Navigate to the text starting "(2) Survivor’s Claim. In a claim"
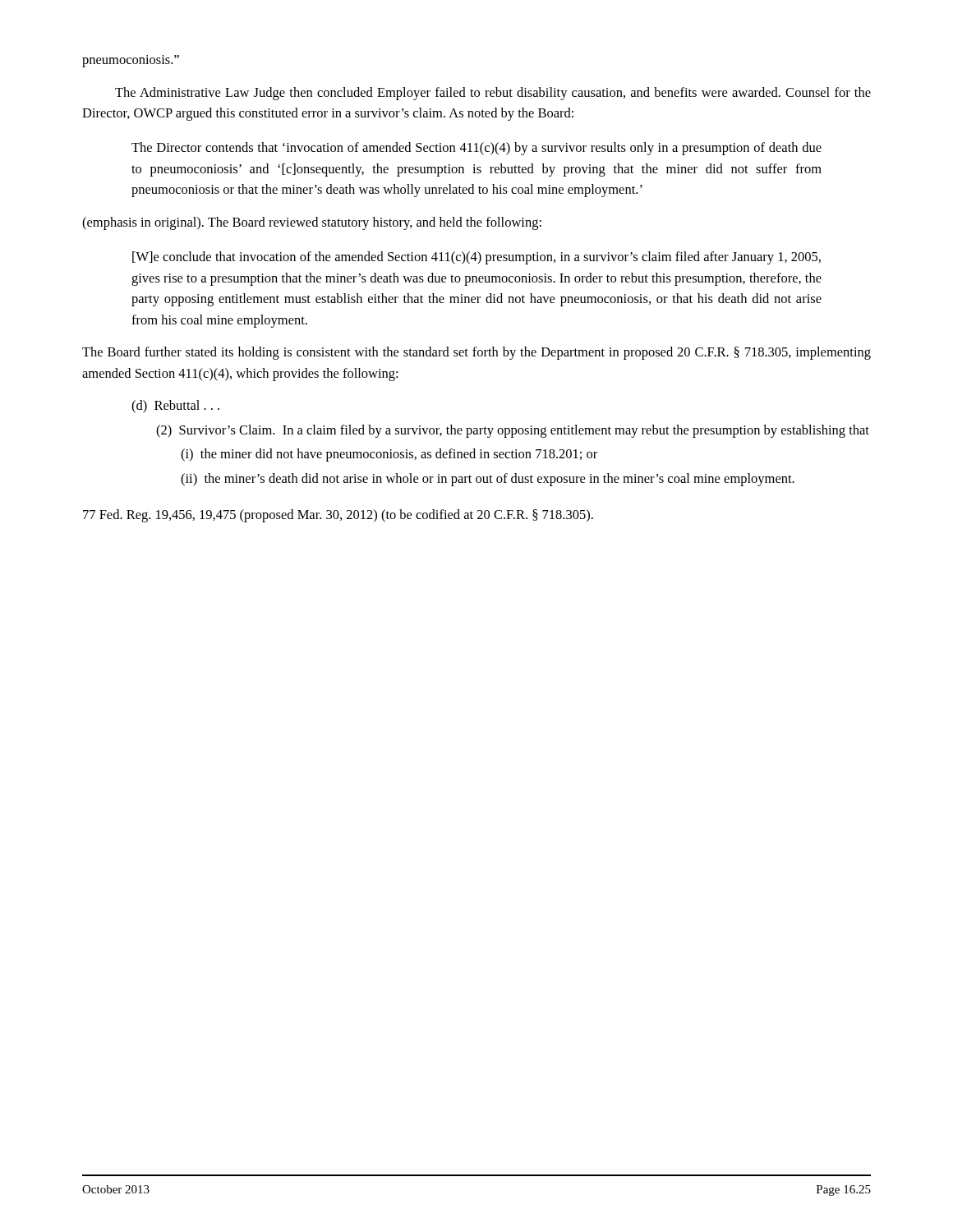Image resolution: width=953 pixels, height=1232 pixels. (x=513, y=430)
